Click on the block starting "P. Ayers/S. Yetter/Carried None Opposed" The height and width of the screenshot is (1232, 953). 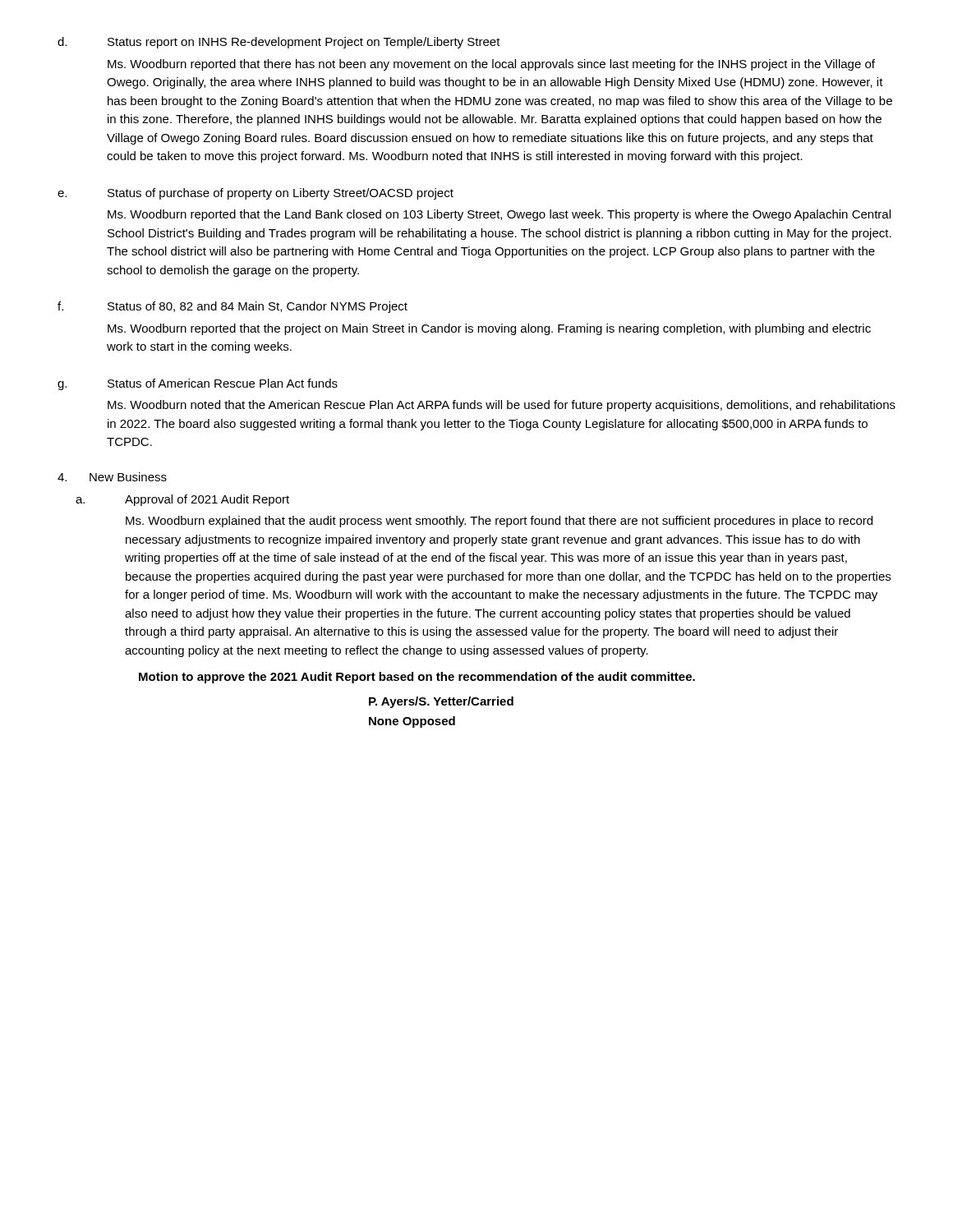point(441,710)
